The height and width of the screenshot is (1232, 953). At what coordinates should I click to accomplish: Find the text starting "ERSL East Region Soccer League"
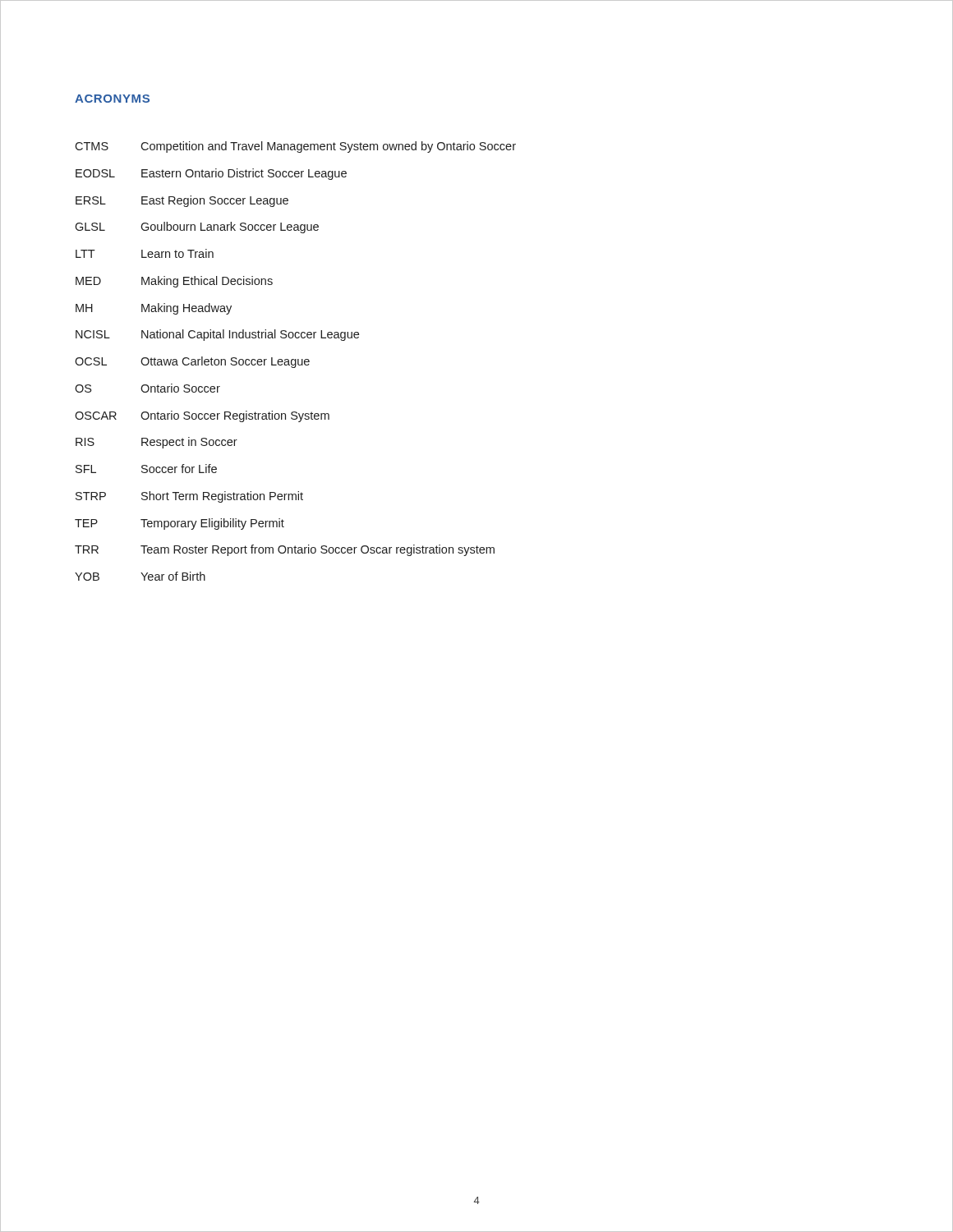[182, 201]
